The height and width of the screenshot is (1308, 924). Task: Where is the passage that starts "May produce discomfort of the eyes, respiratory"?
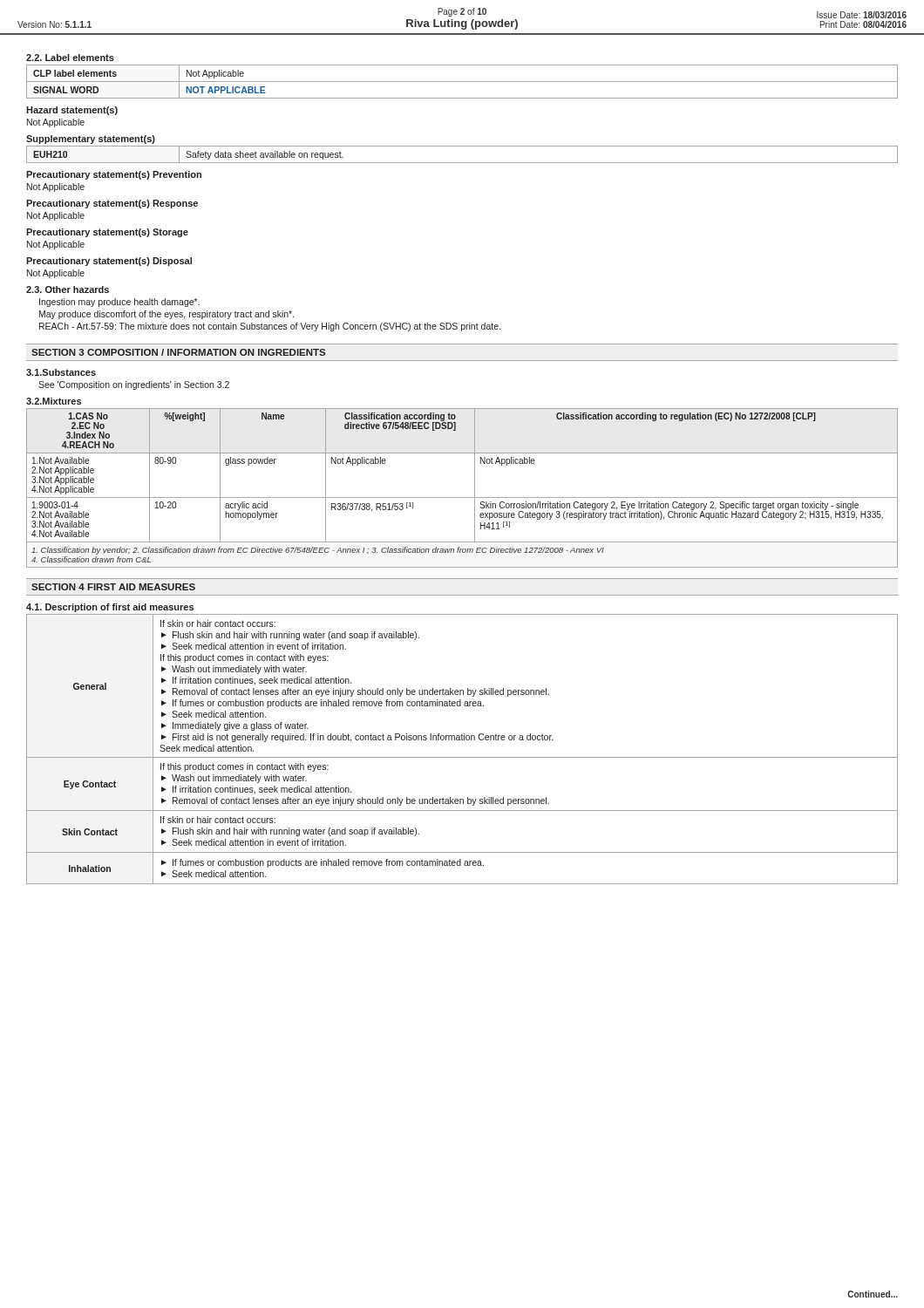tap(167, 314)
